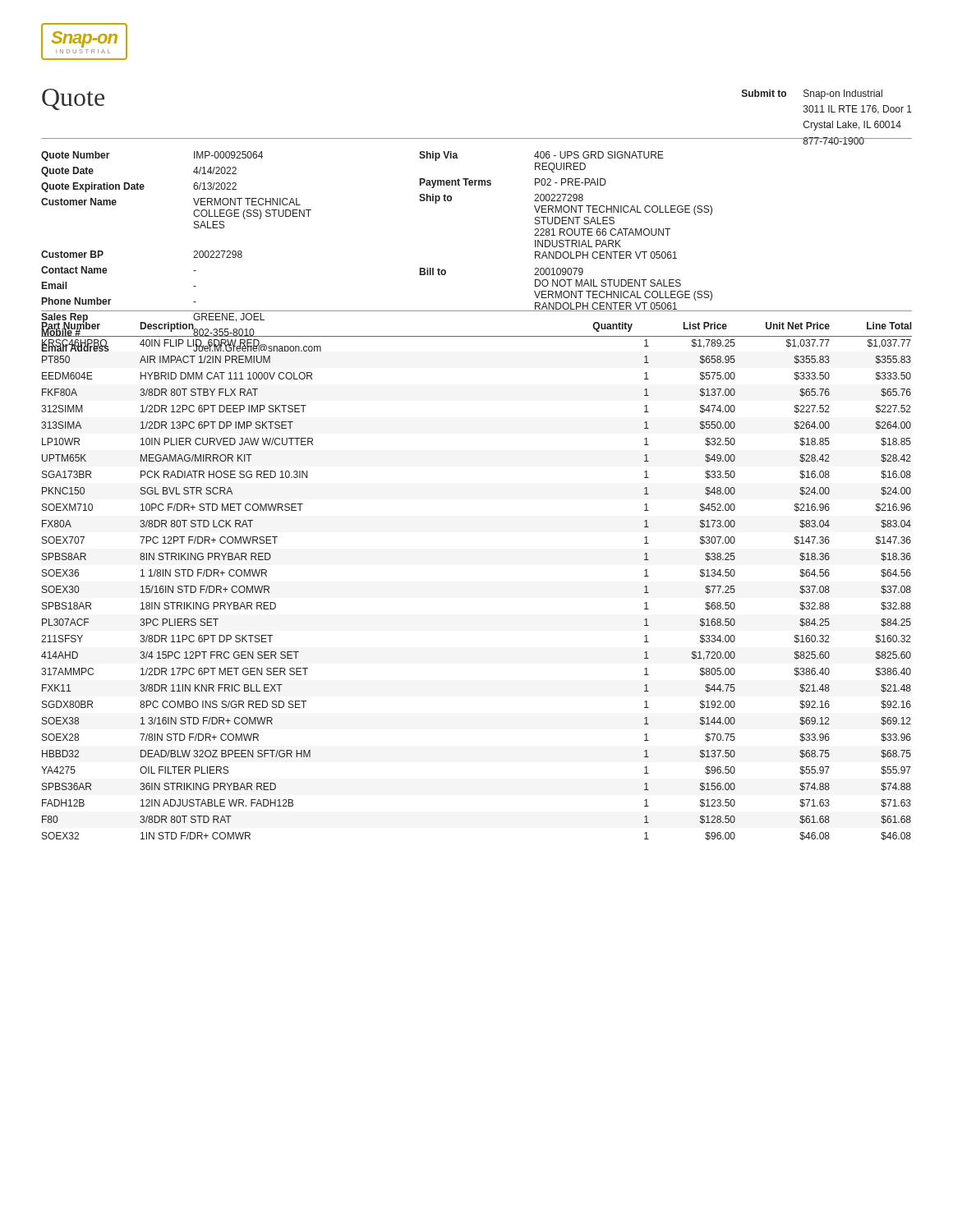The image size is (953, 1232).
Task: Click on the table containing "Quote Number IMP-000925064"
Action: pos(476,254)
